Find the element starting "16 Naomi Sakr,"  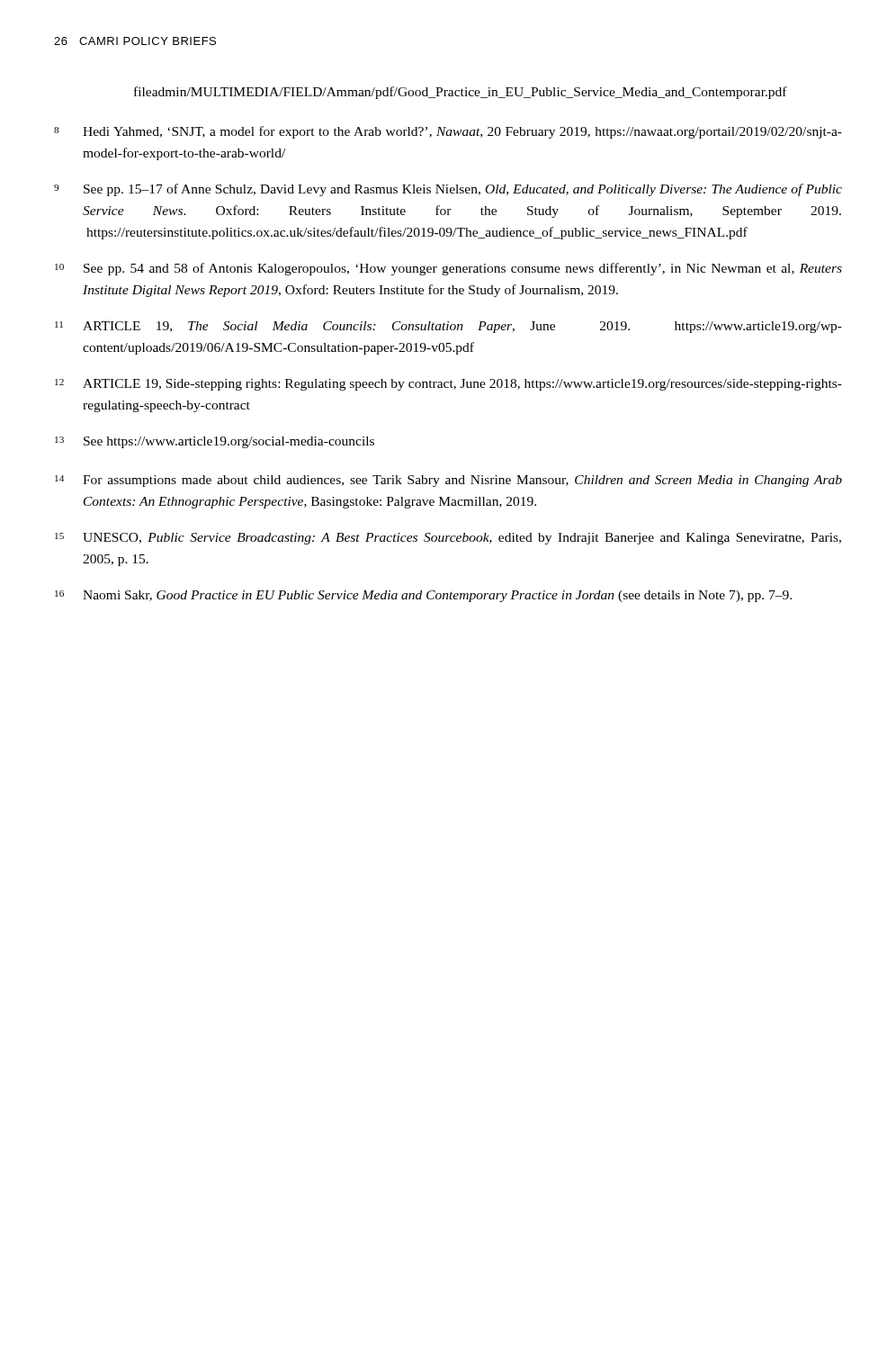coord(448,596)
